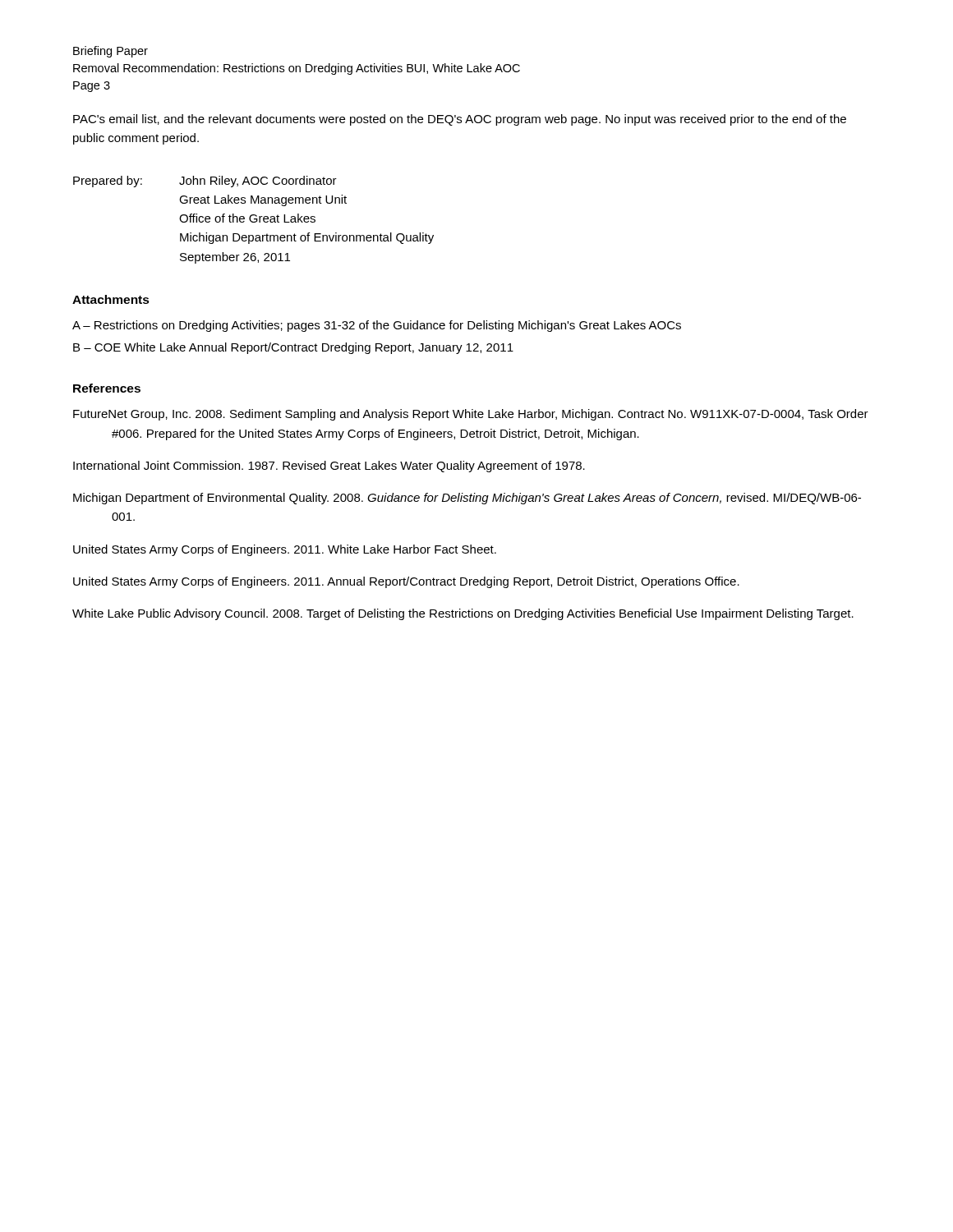Locate the block of text that opens with "White Lake Public Advisory Council."
Screen dimensions: 1232x953
click(463, 613)
